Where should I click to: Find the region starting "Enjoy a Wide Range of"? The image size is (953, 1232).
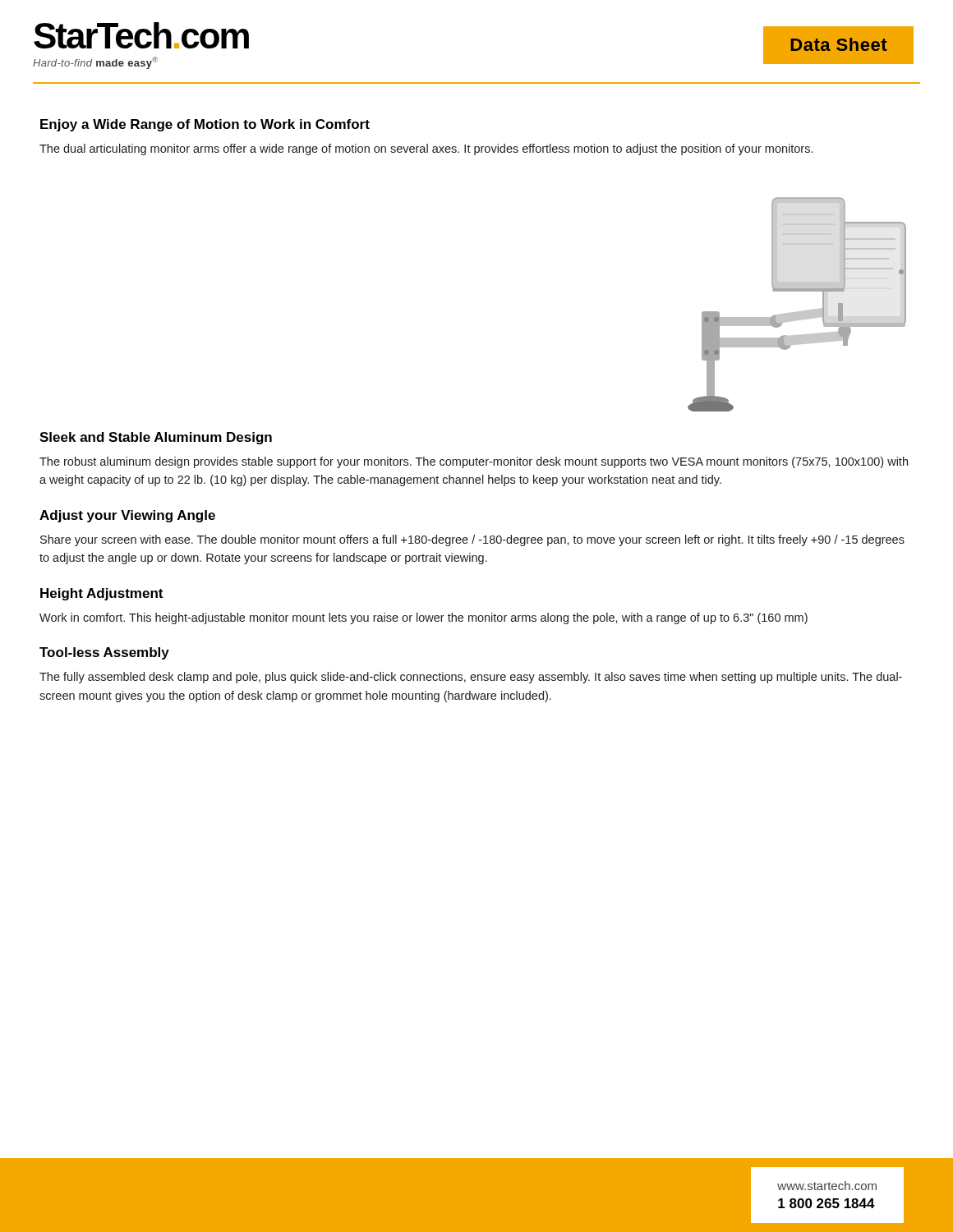click(x=205, y=125)
